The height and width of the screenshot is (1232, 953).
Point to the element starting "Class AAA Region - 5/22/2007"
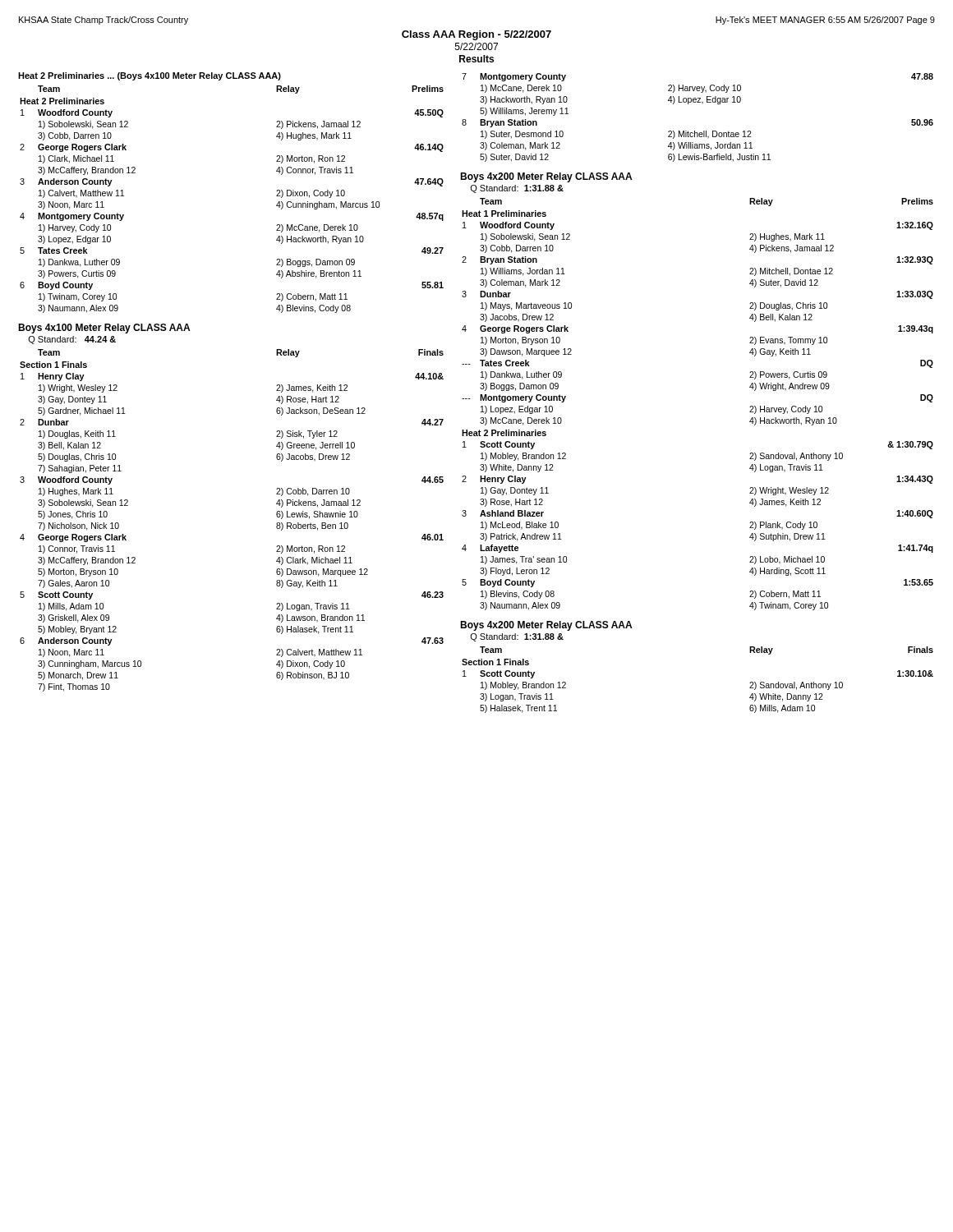(x=476, y=34)
